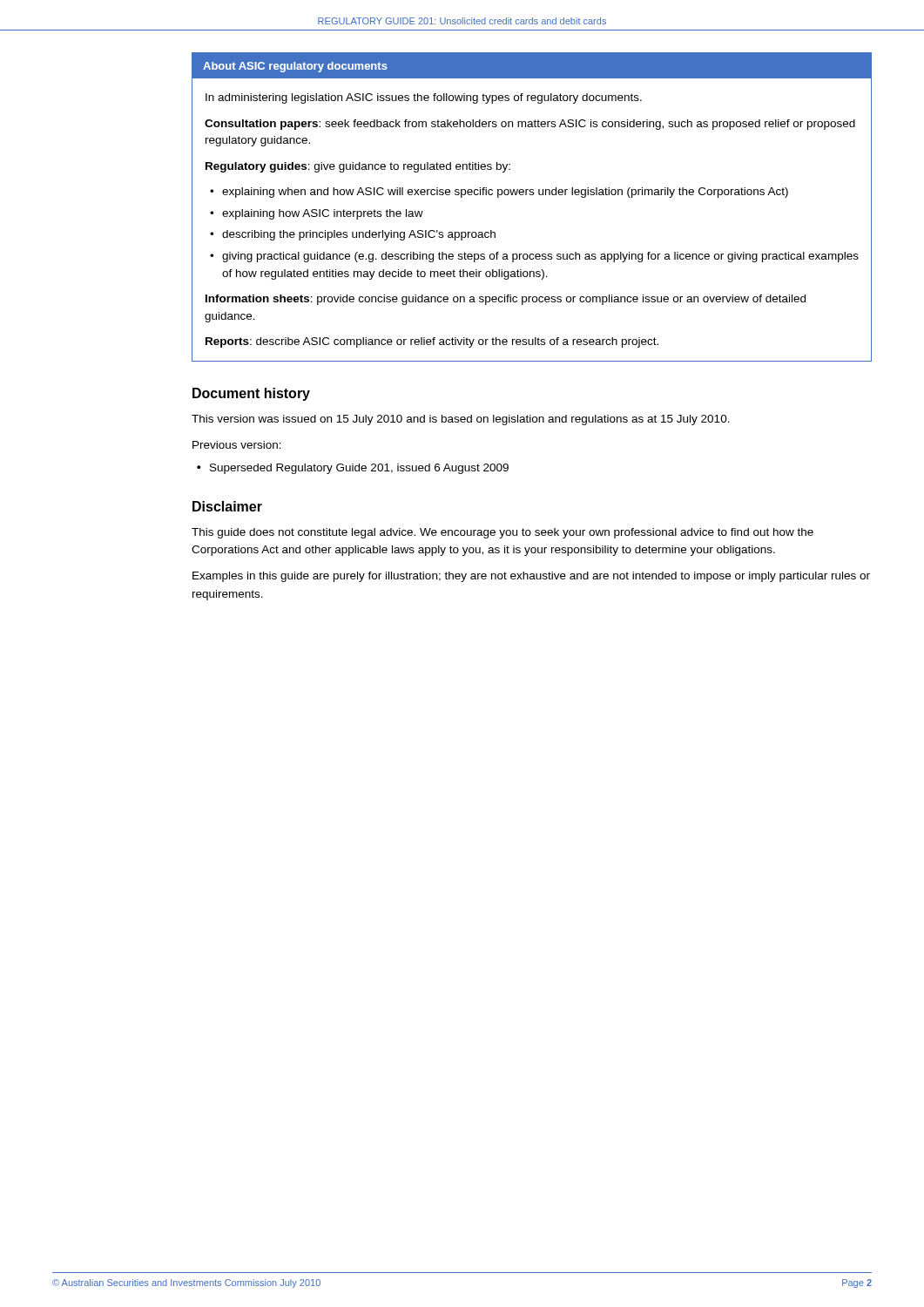This screenshot has width=924, height=1307.
Task: Locate the block of text that opens with "This version was issued on 15 July 2010"
Action: pyautogui.click(x=532, y=419)
